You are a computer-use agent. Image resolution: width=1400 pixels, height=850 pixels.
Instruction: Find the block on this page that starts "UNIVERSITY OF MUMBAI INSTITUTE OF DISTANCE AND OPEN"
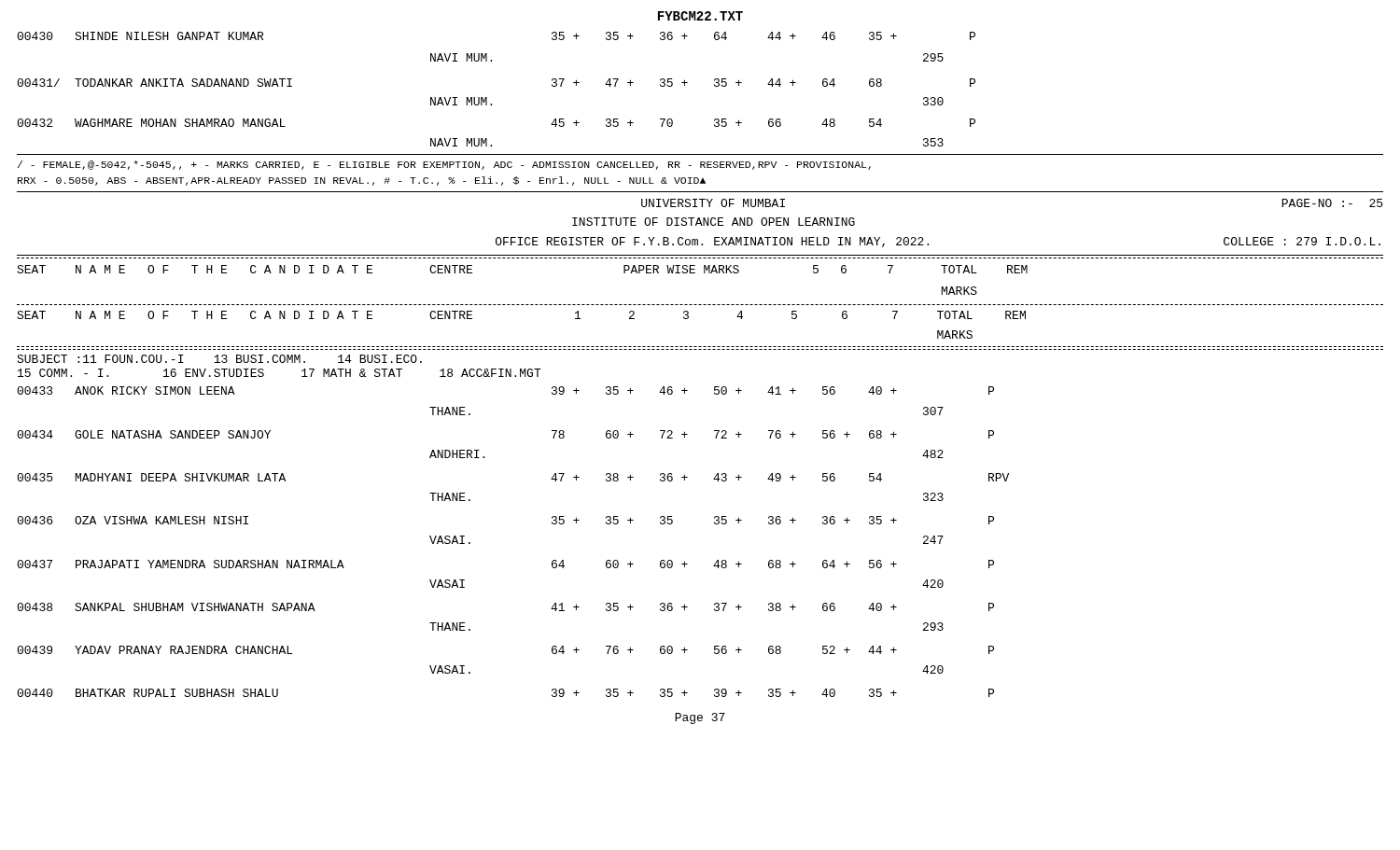700,224
